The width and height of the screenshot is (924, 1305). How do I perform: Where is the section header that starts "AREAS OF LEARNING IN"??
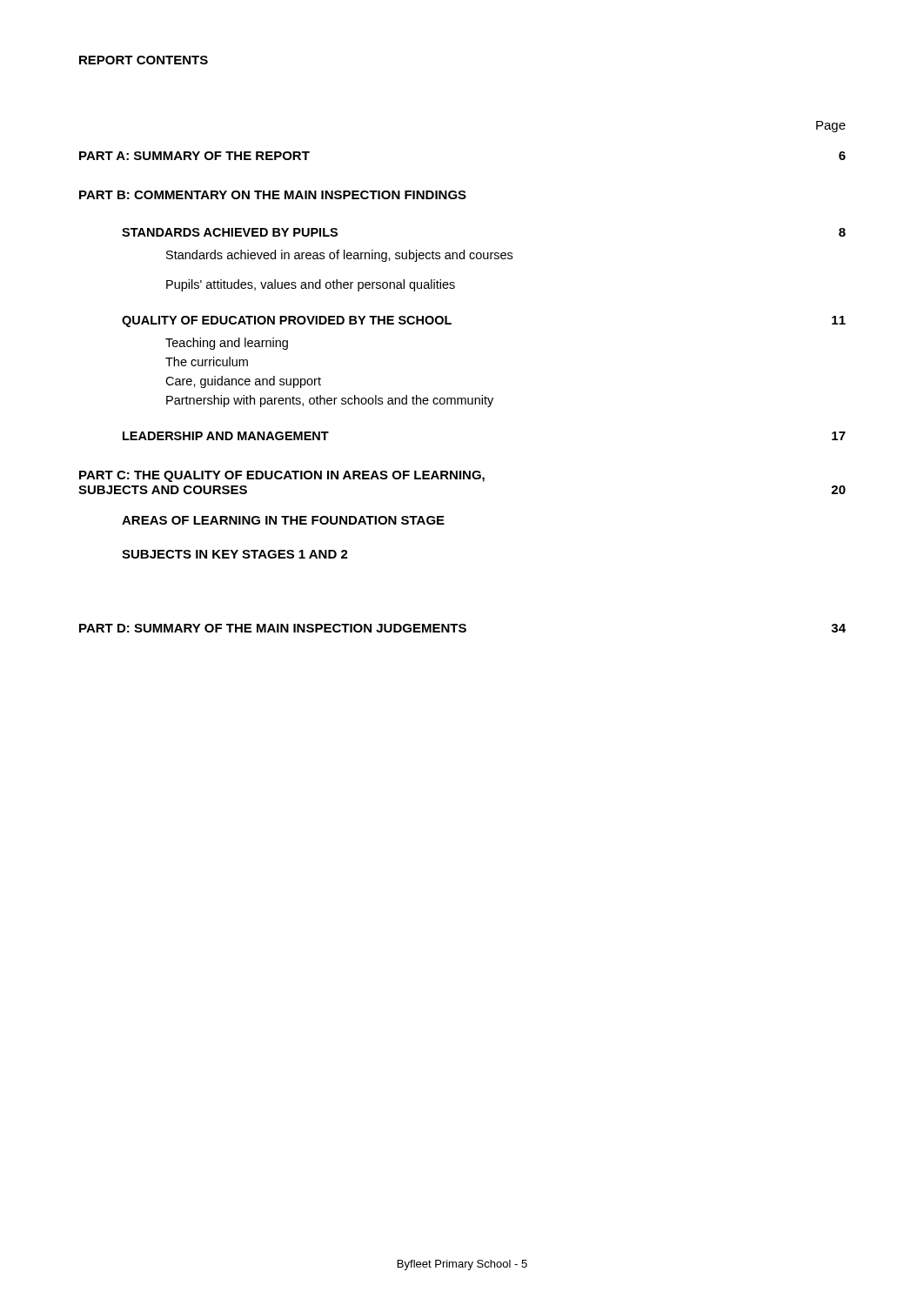283,520
